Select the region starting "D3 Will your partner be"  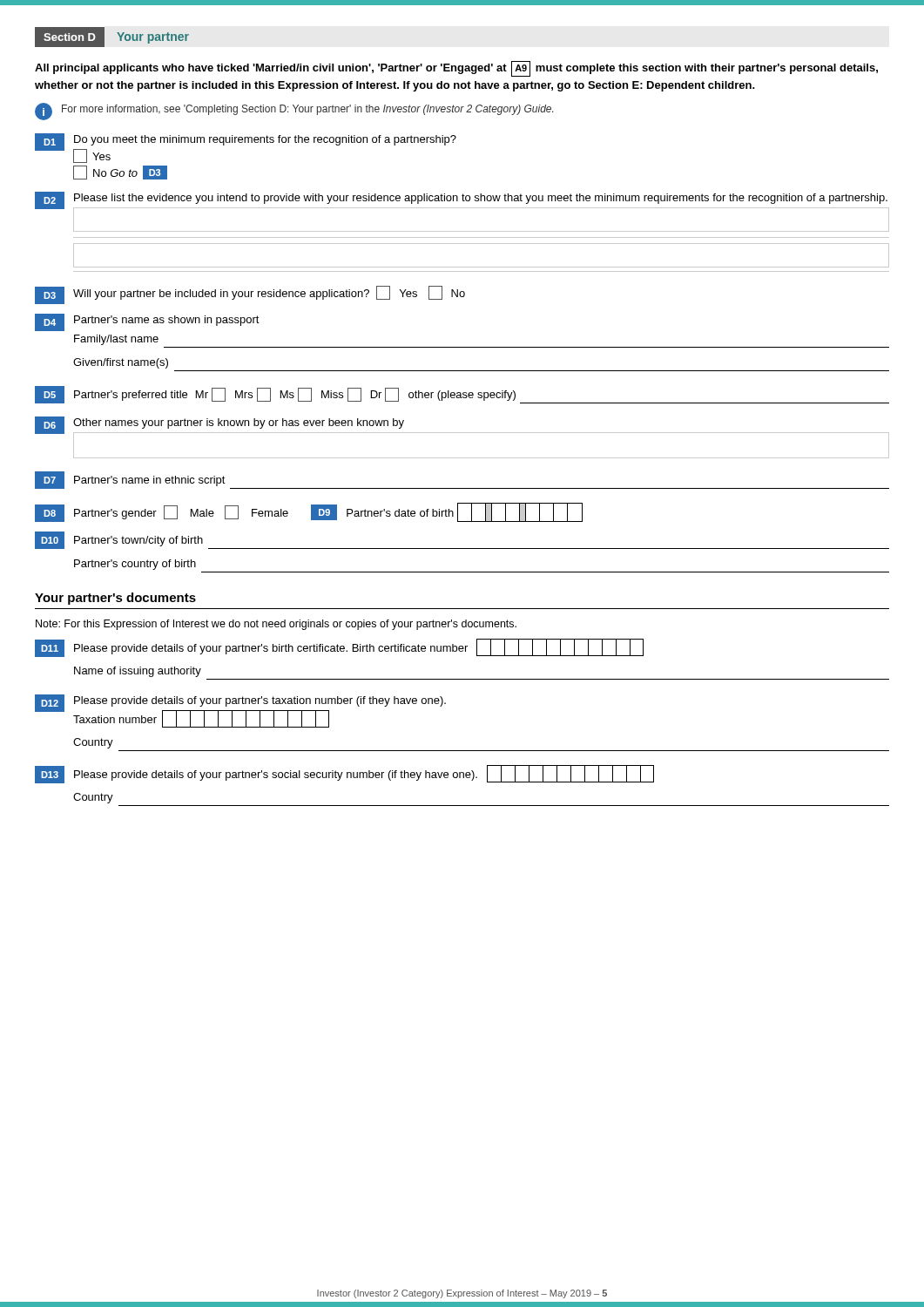point(462,295)
